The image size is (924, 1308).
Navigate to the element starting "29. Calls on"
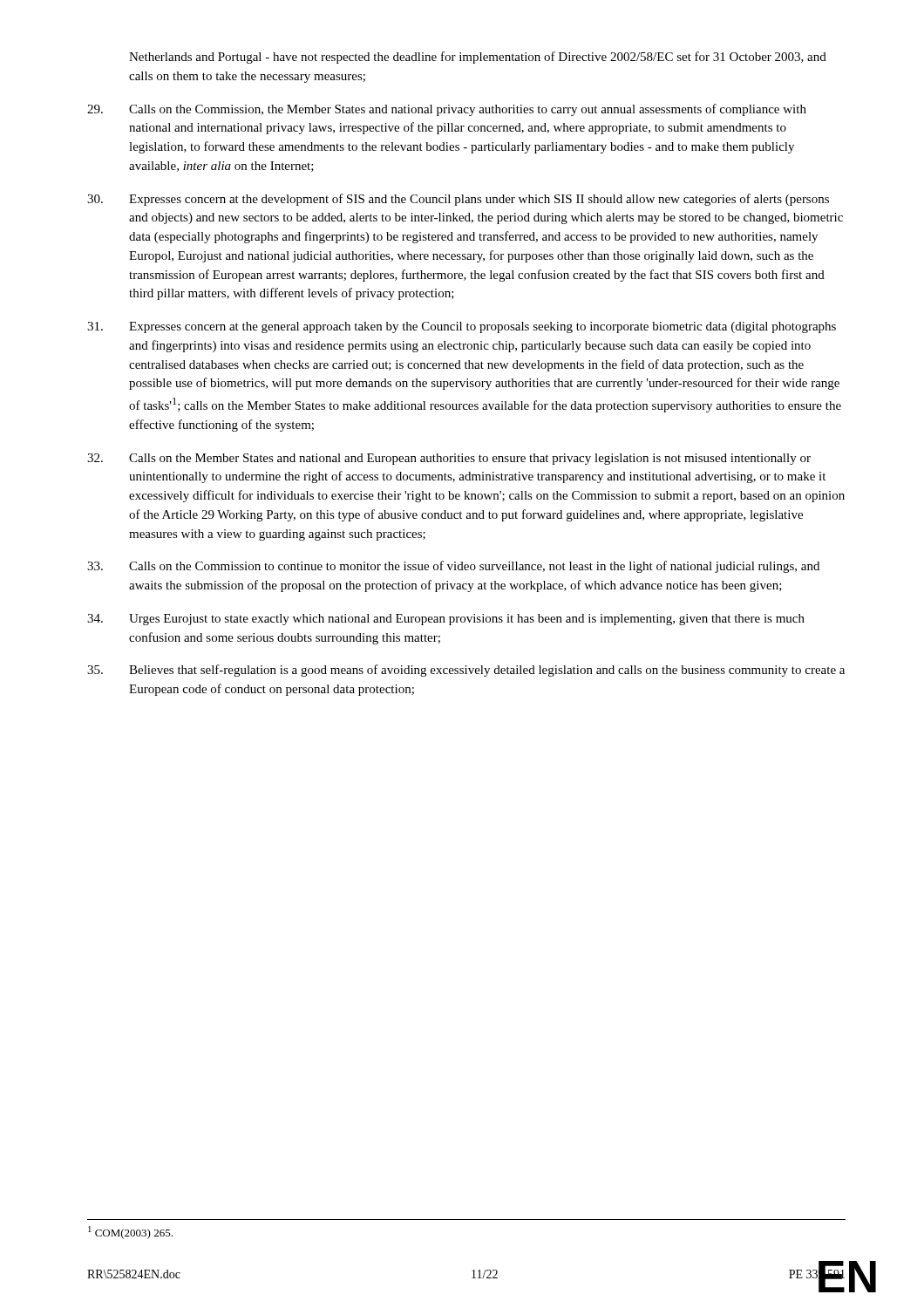coord(466,138)
